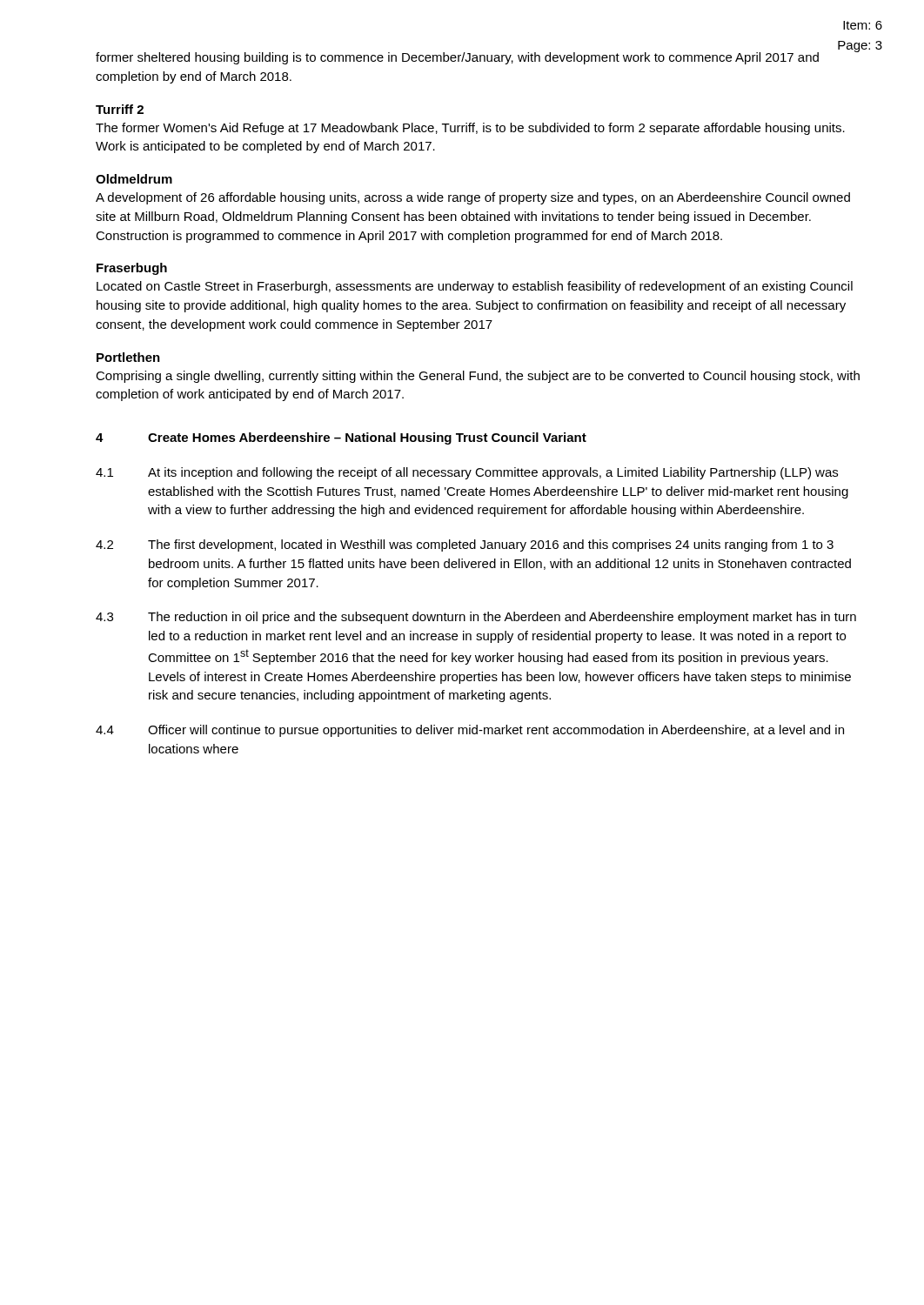
Task: Select the text block that reads "2 The first"
Action: coord(479,563)
